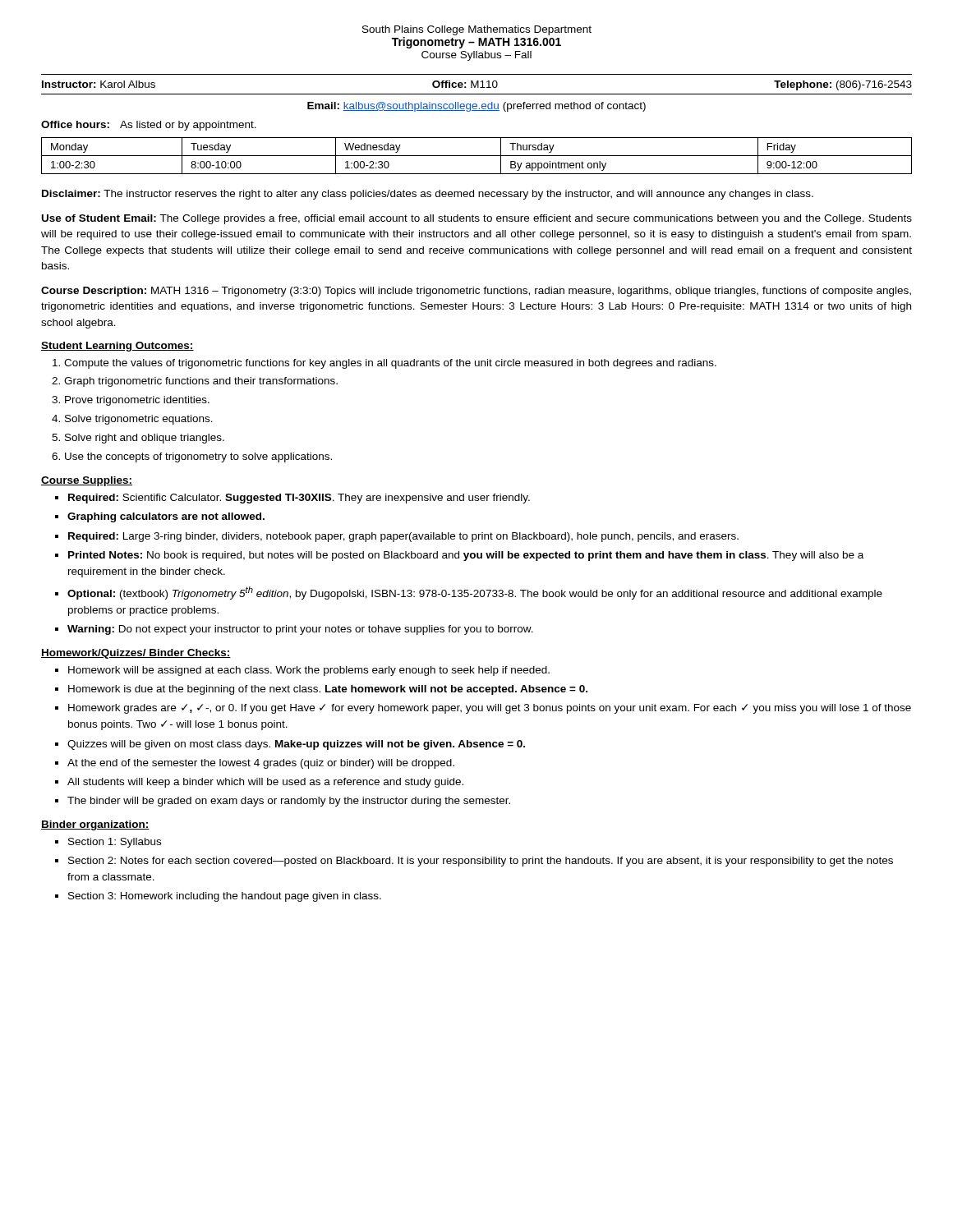Select the list item that says "Required: Scientific Calculator. Suggested TI-30XIIS. They"

click(299, 497)
